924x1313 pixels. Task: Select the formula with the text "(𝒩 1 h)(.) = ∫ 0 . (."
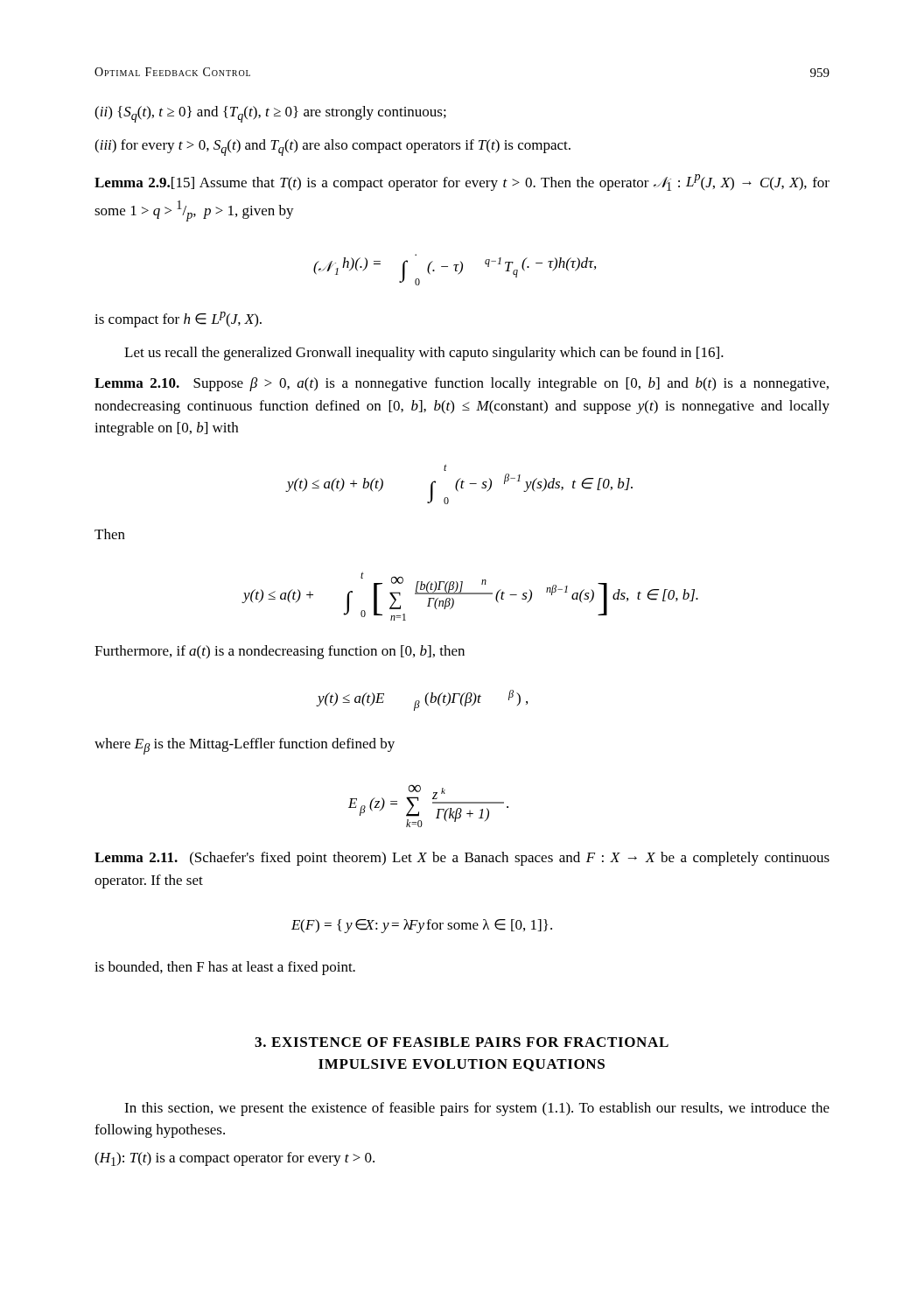point(462,265)
